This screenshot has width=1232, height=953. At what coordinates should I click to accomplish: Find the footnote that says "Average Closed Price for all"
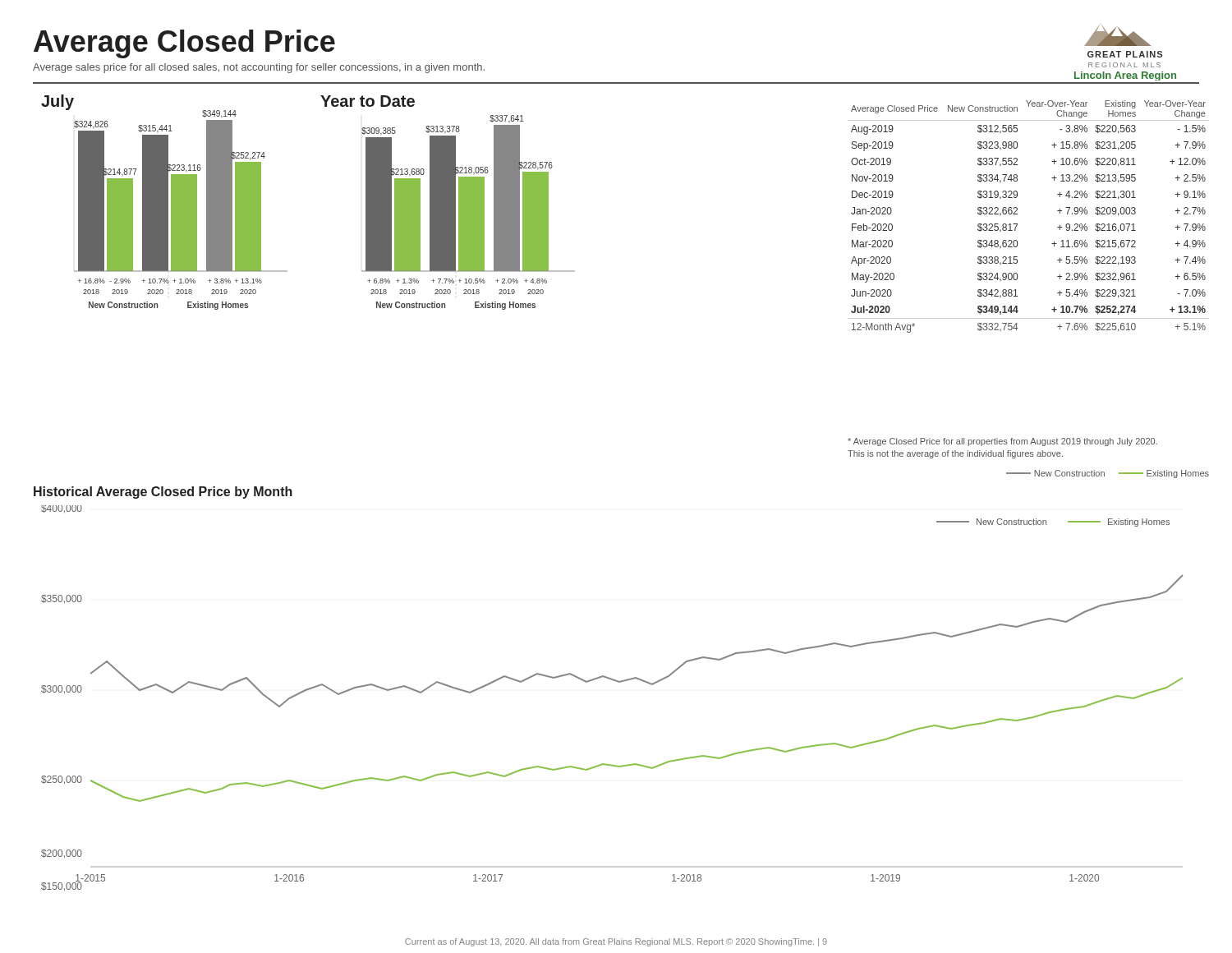tap(1003, 448)
